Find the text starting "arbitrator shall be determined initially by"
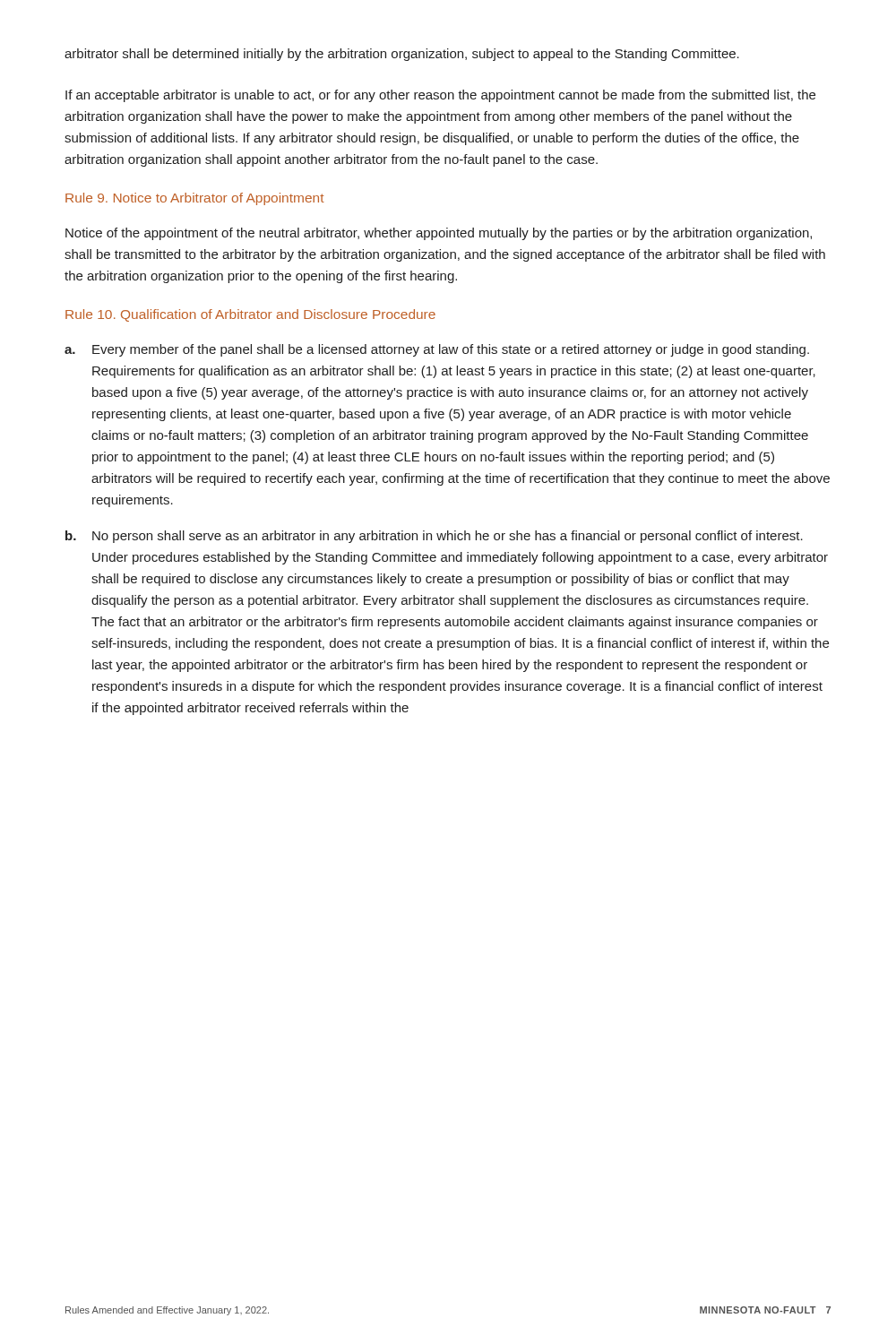 [x=402, y=53]
